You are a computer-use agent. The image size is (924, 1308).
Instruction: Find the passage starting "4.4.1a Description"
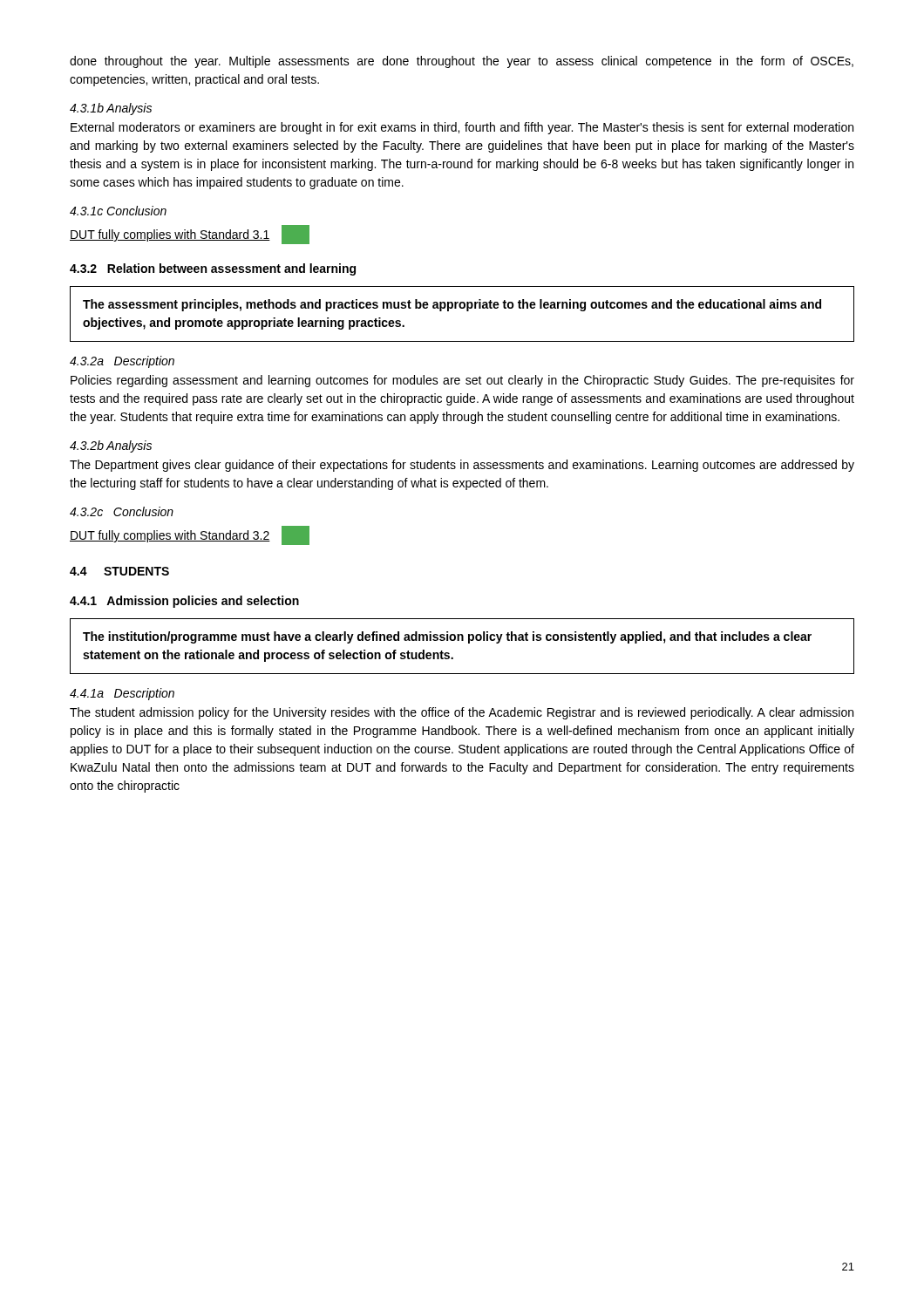[122, 693]
